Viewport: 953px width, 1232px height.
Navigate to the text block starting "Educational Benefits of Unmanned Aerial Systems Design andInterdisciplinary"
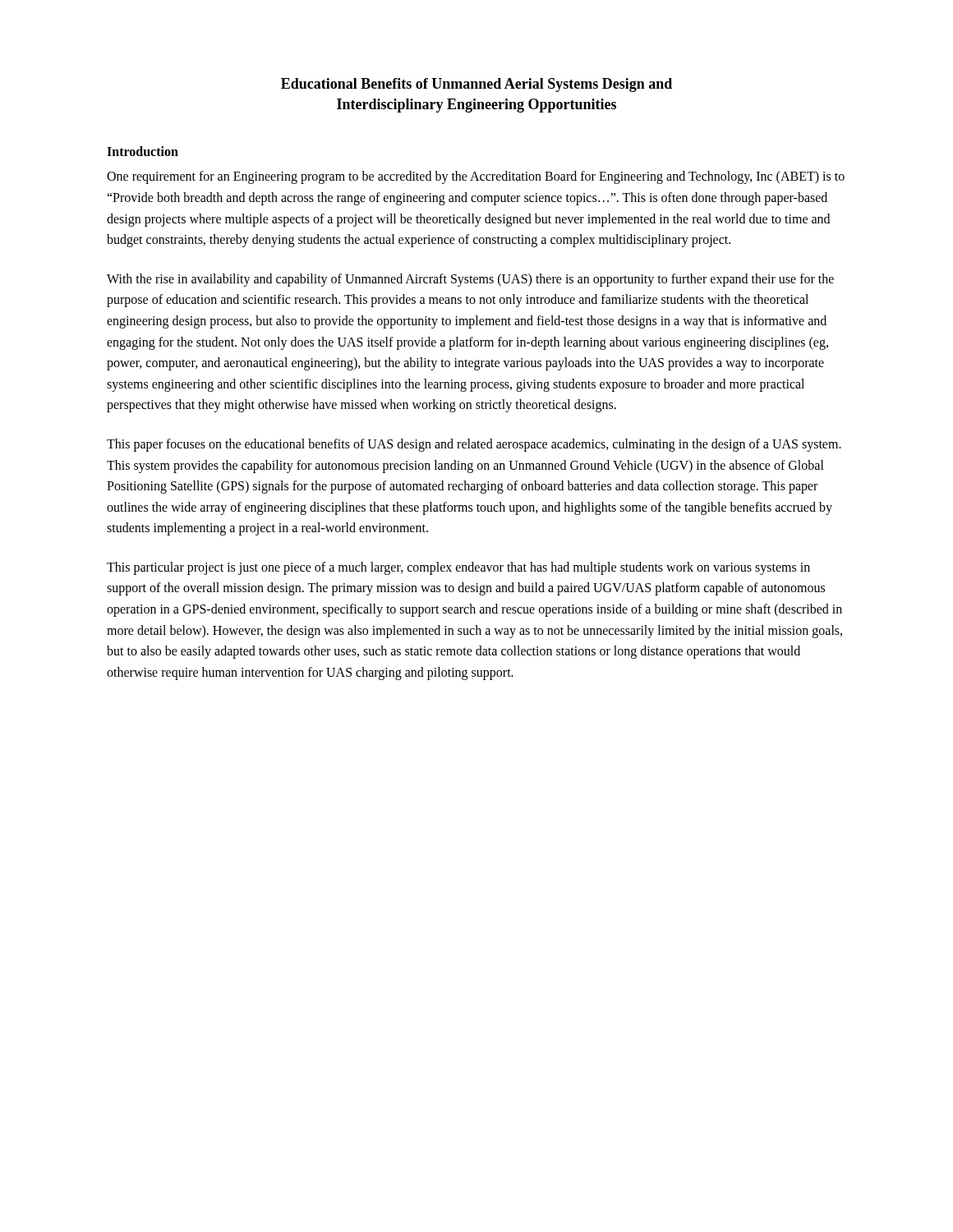point(476,94)
